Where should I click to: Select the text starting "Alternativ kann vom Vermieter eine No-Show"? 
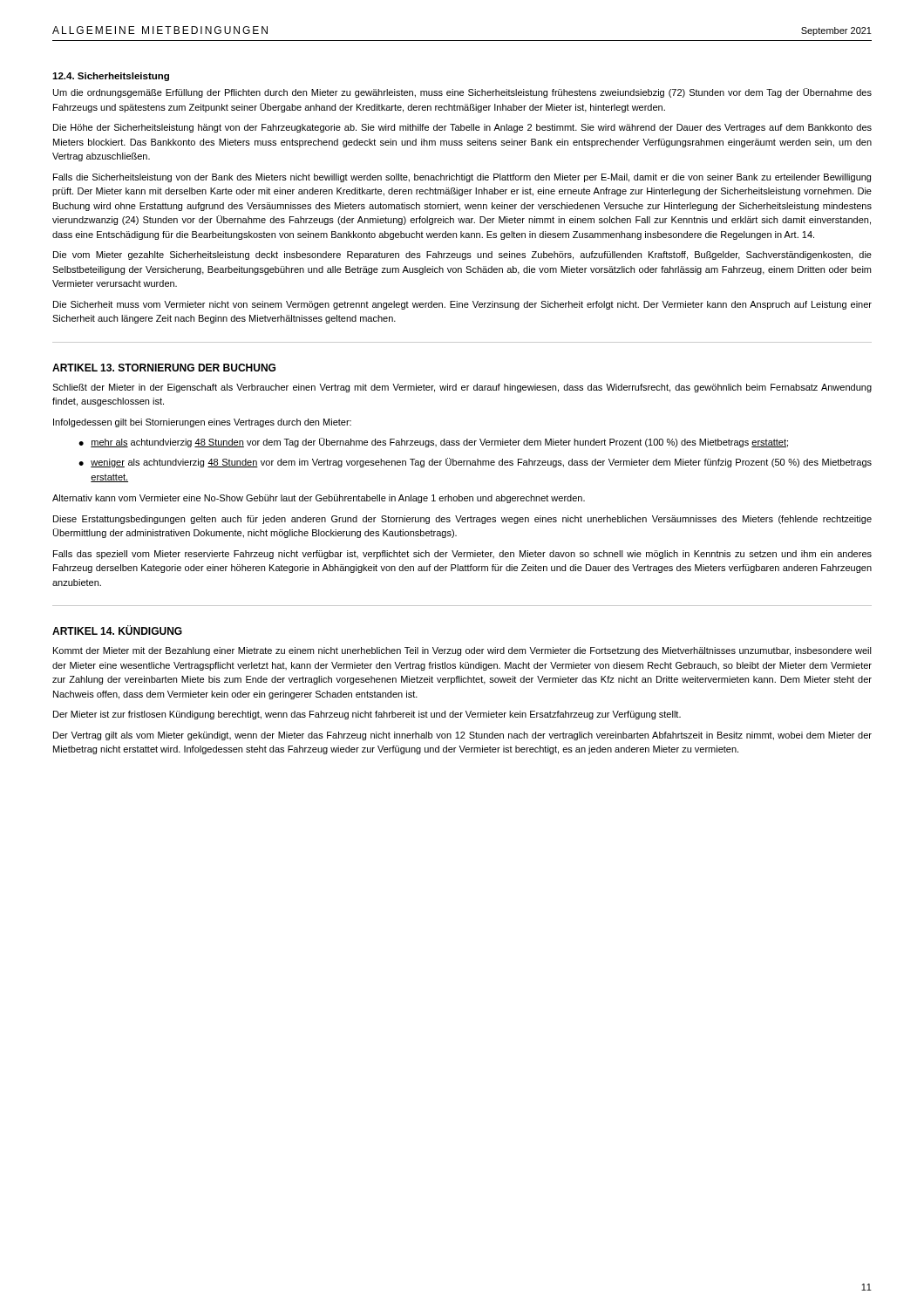pyautogui.click(x=319, y=498)
